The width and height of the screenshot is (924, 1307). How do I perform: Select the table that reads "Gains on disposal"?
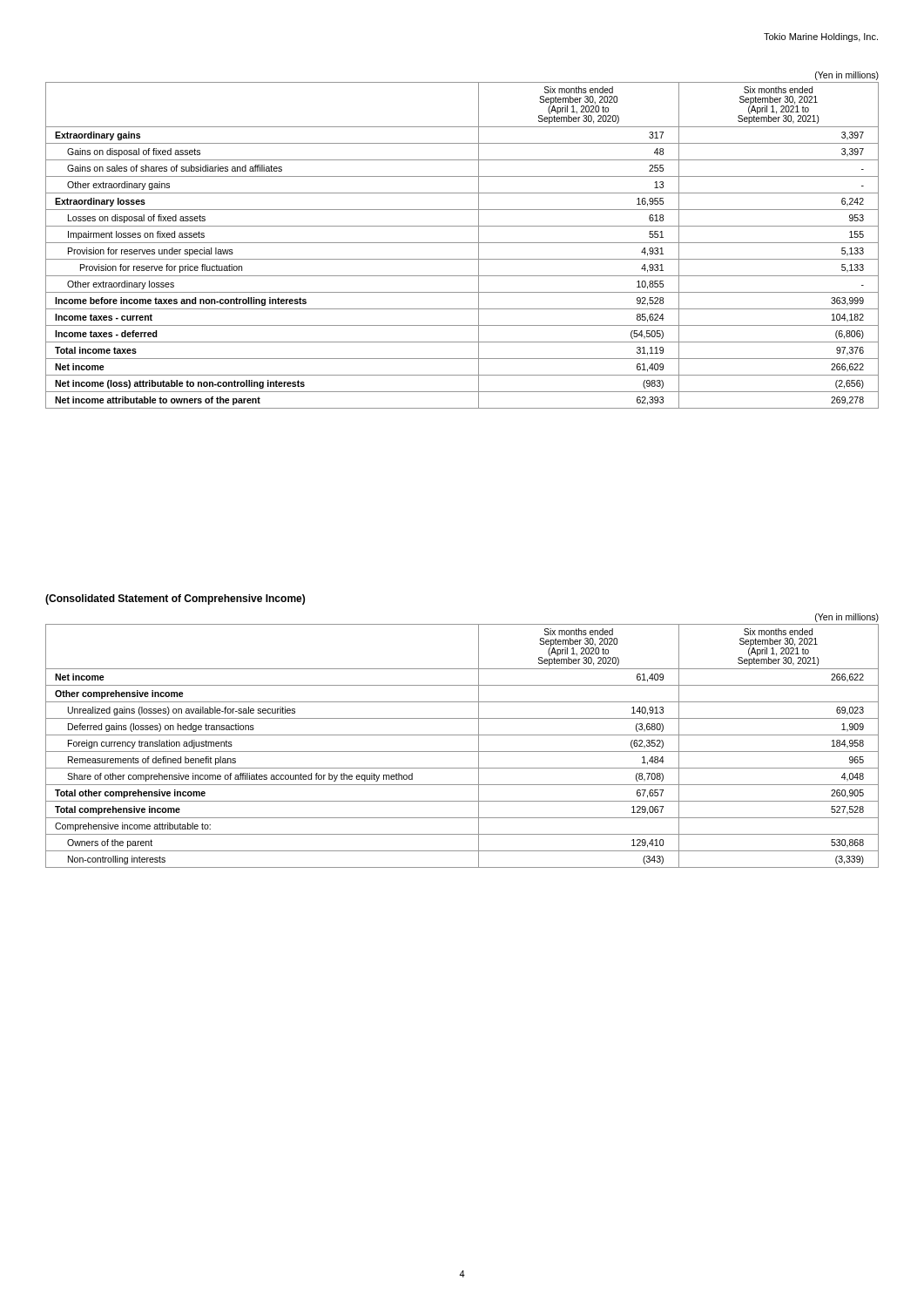tap(462, 245)
